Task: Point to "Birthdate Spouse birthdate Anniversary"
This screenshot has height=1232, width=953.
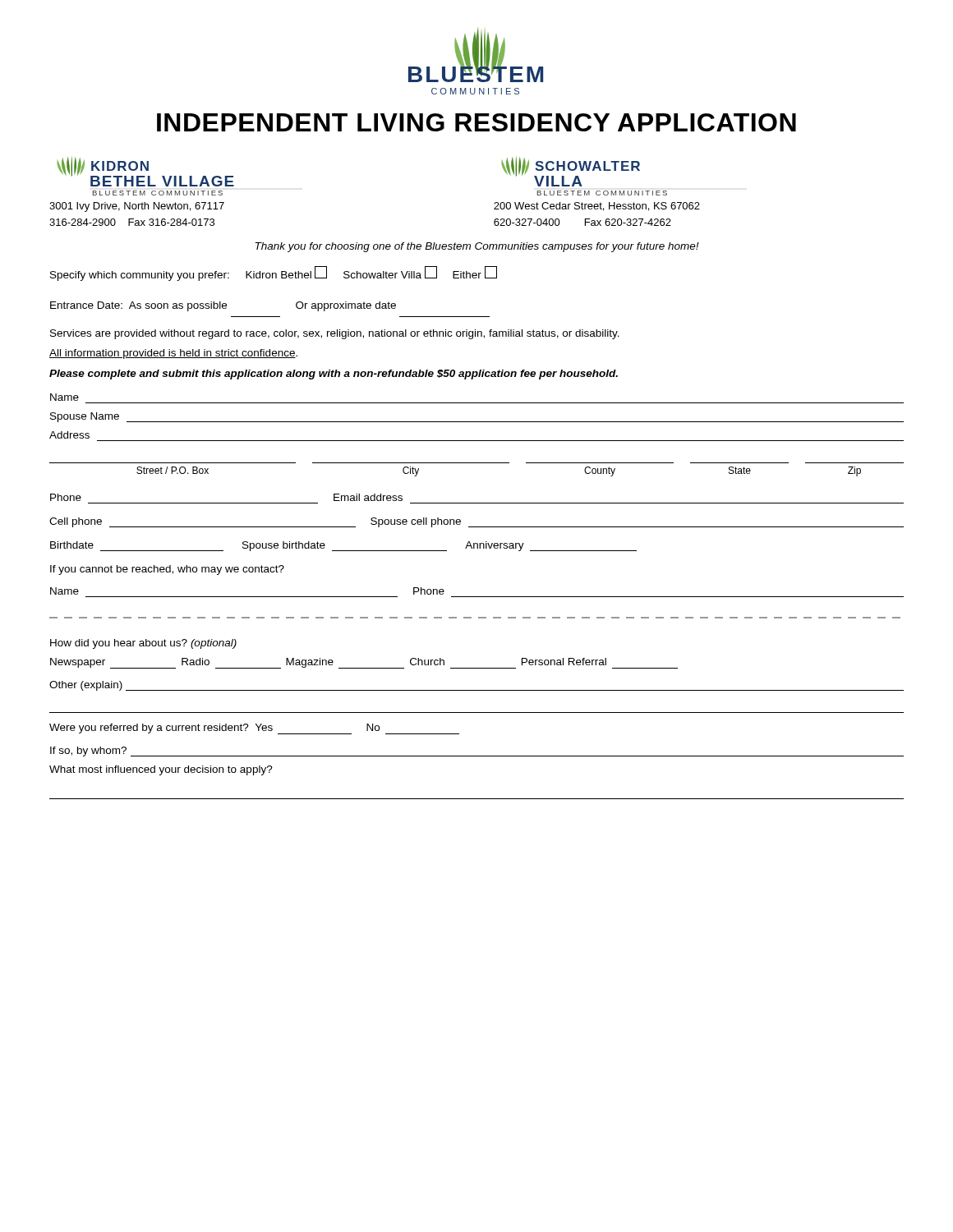Action: pos(343,543)
